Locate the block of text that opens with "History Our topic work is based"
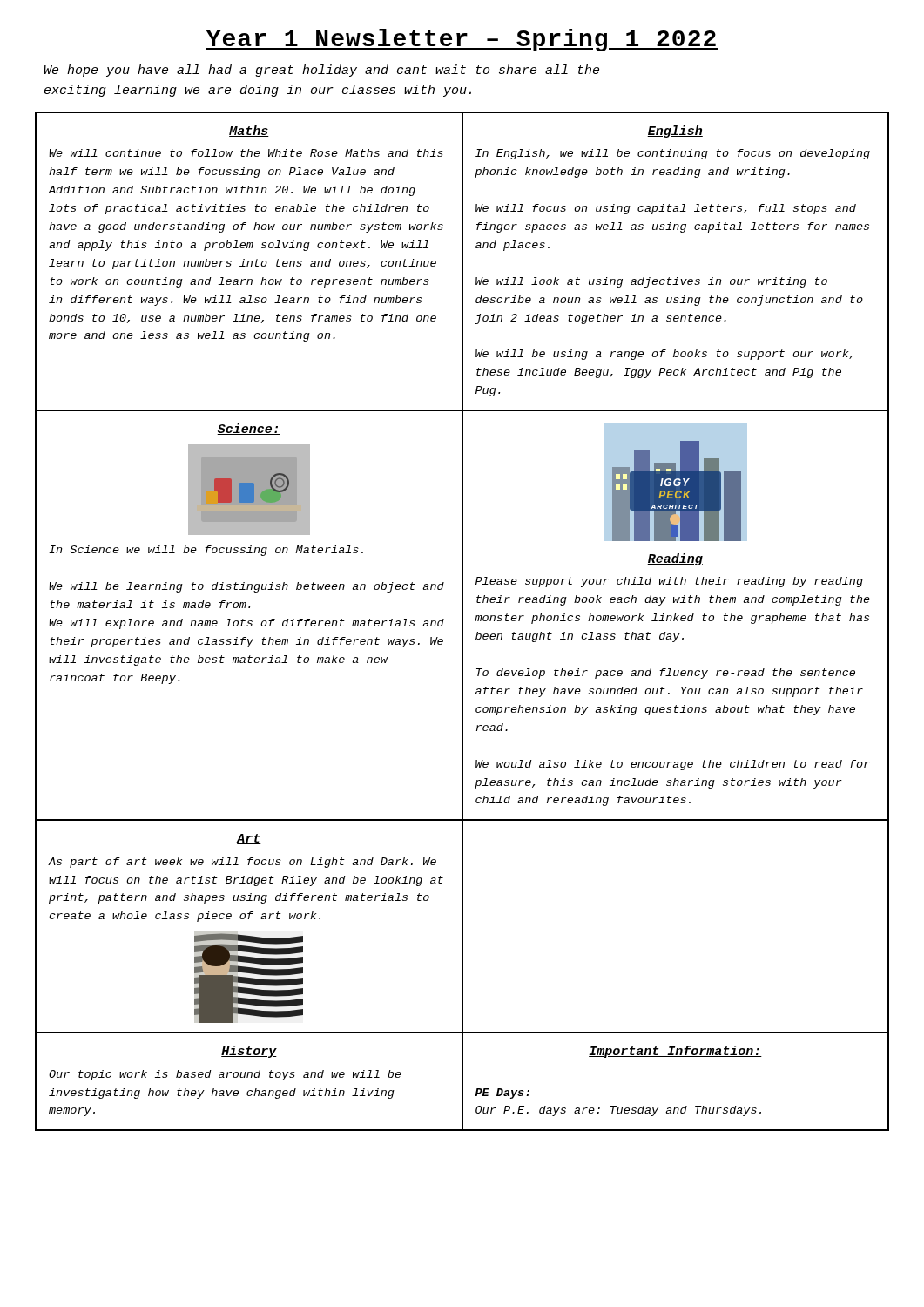The width and height of the screenshot is (924, 1307). coord(249,1080)
